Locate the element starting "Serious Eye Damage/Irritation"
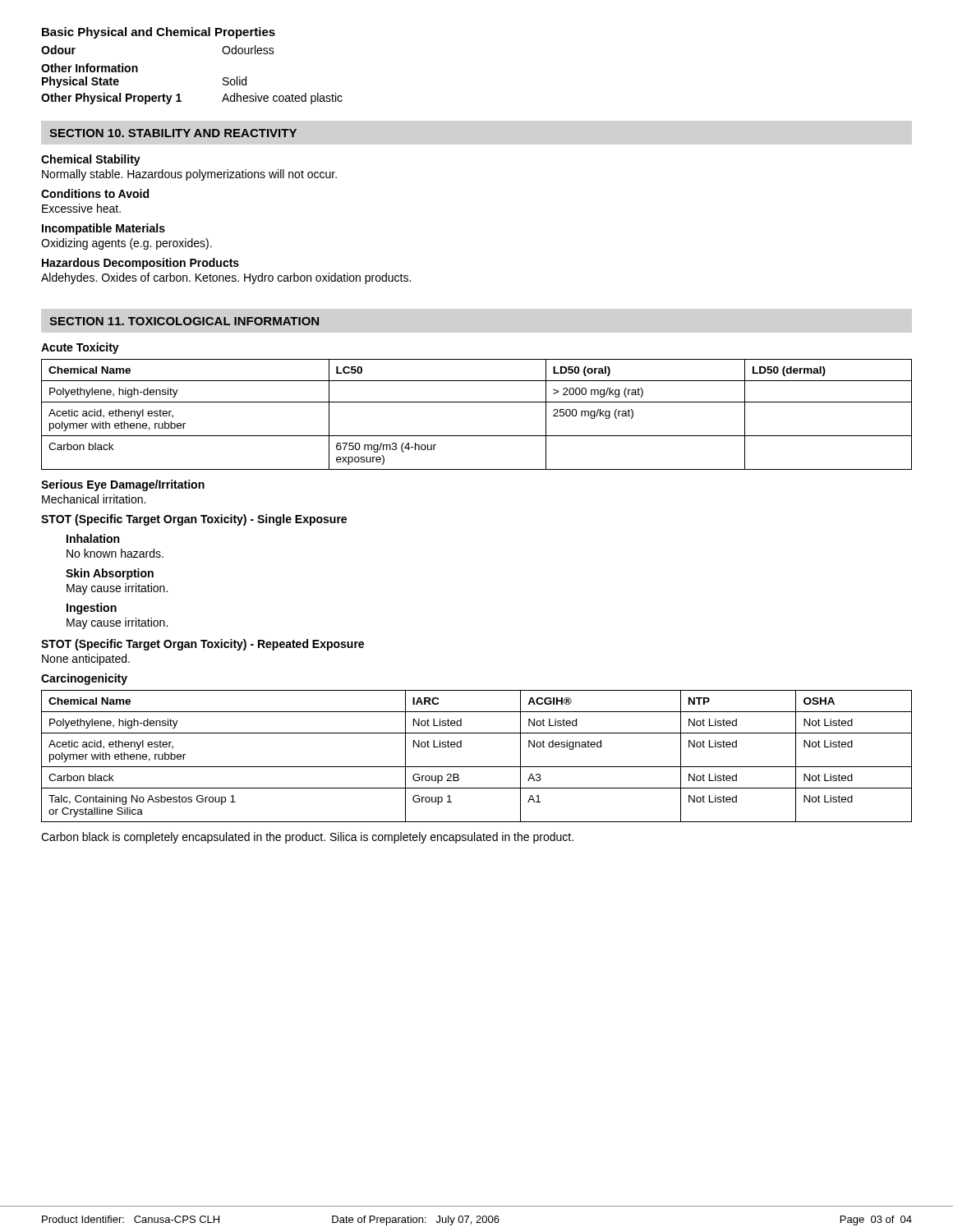This screenshot has height=1232, width=953. pos(123,485)
